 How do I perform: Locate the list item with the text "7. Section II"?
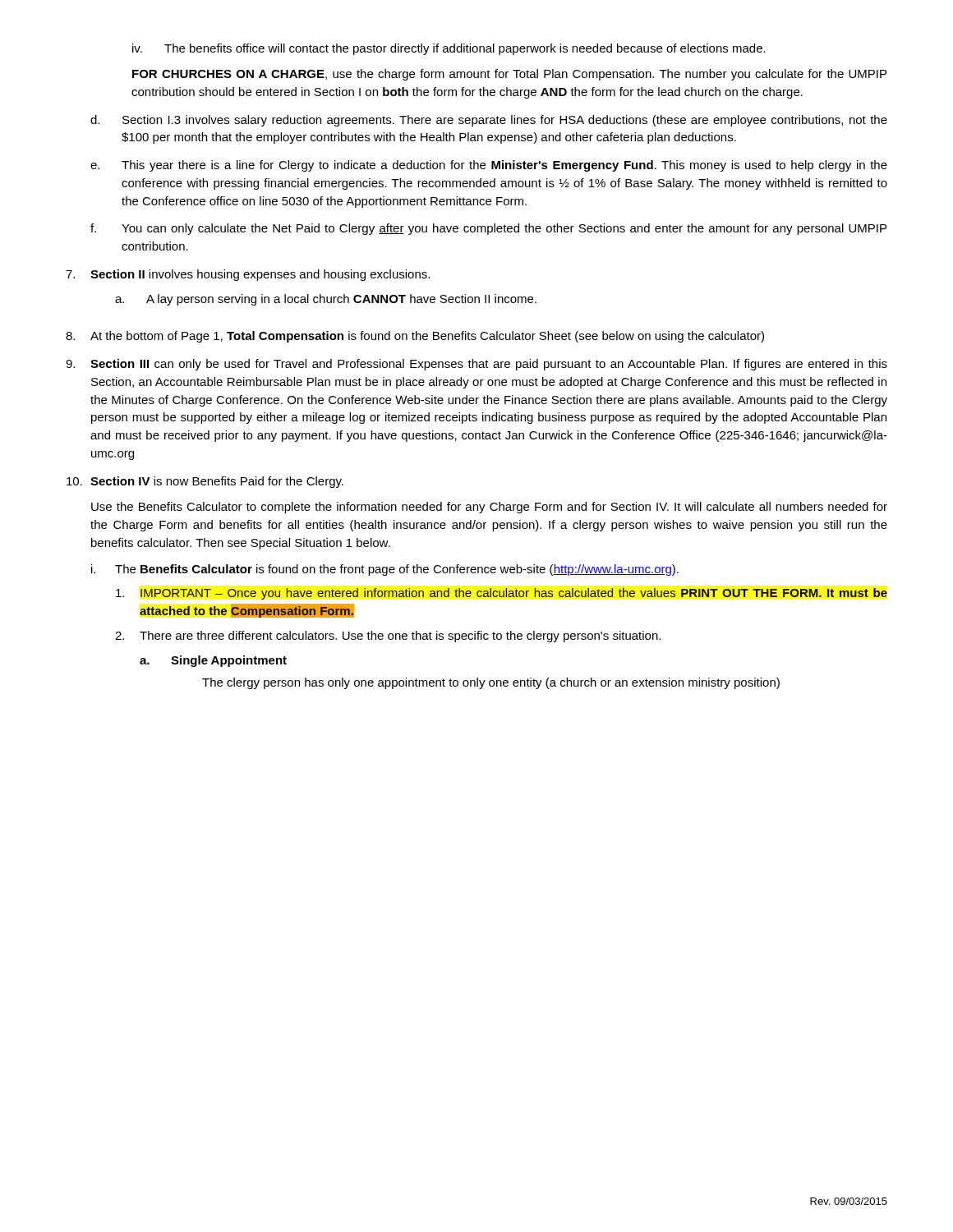tap(476, 291)
